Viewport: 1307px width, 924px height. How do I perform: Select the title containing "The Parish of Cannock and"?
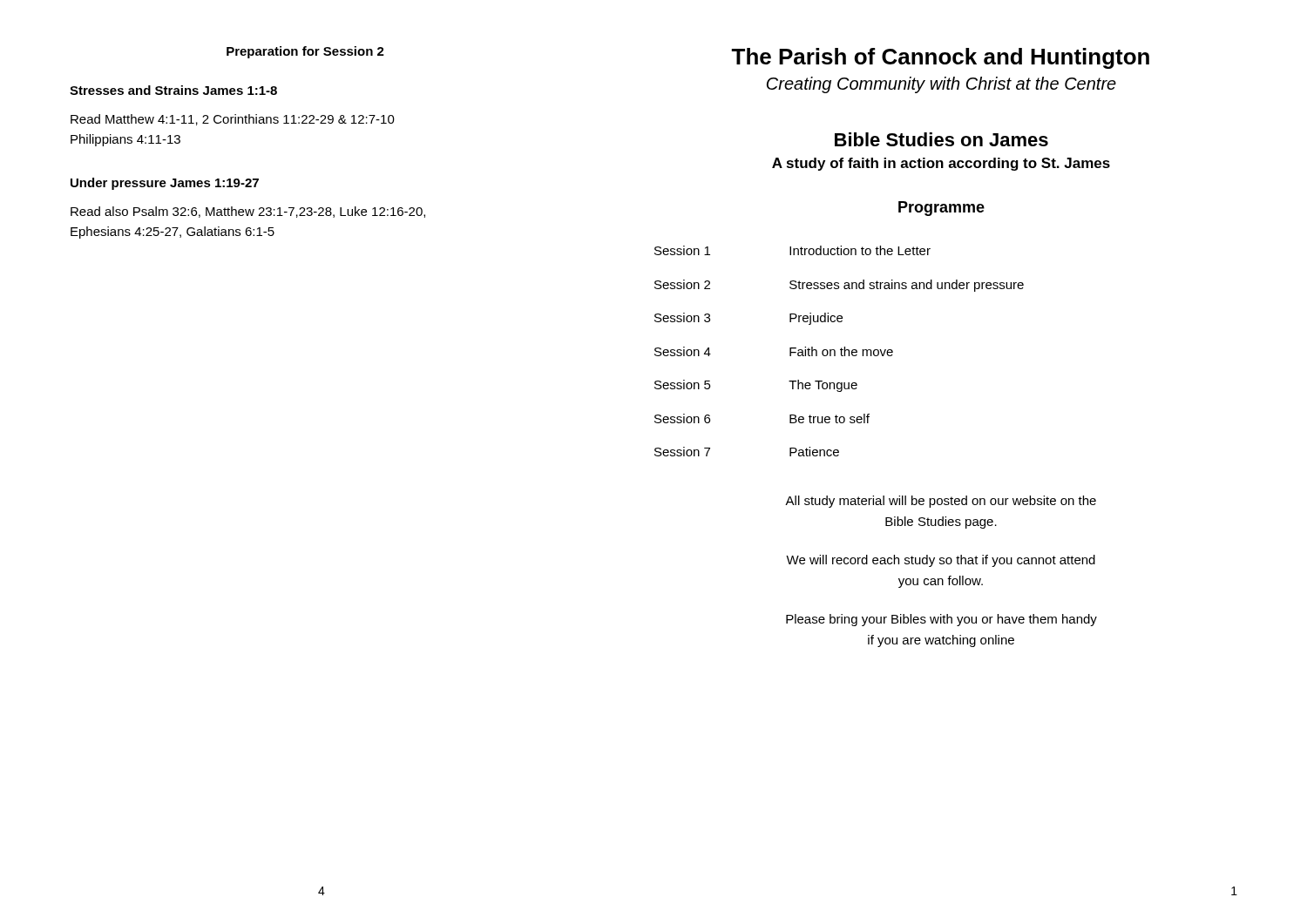click(x=941, y=57)
